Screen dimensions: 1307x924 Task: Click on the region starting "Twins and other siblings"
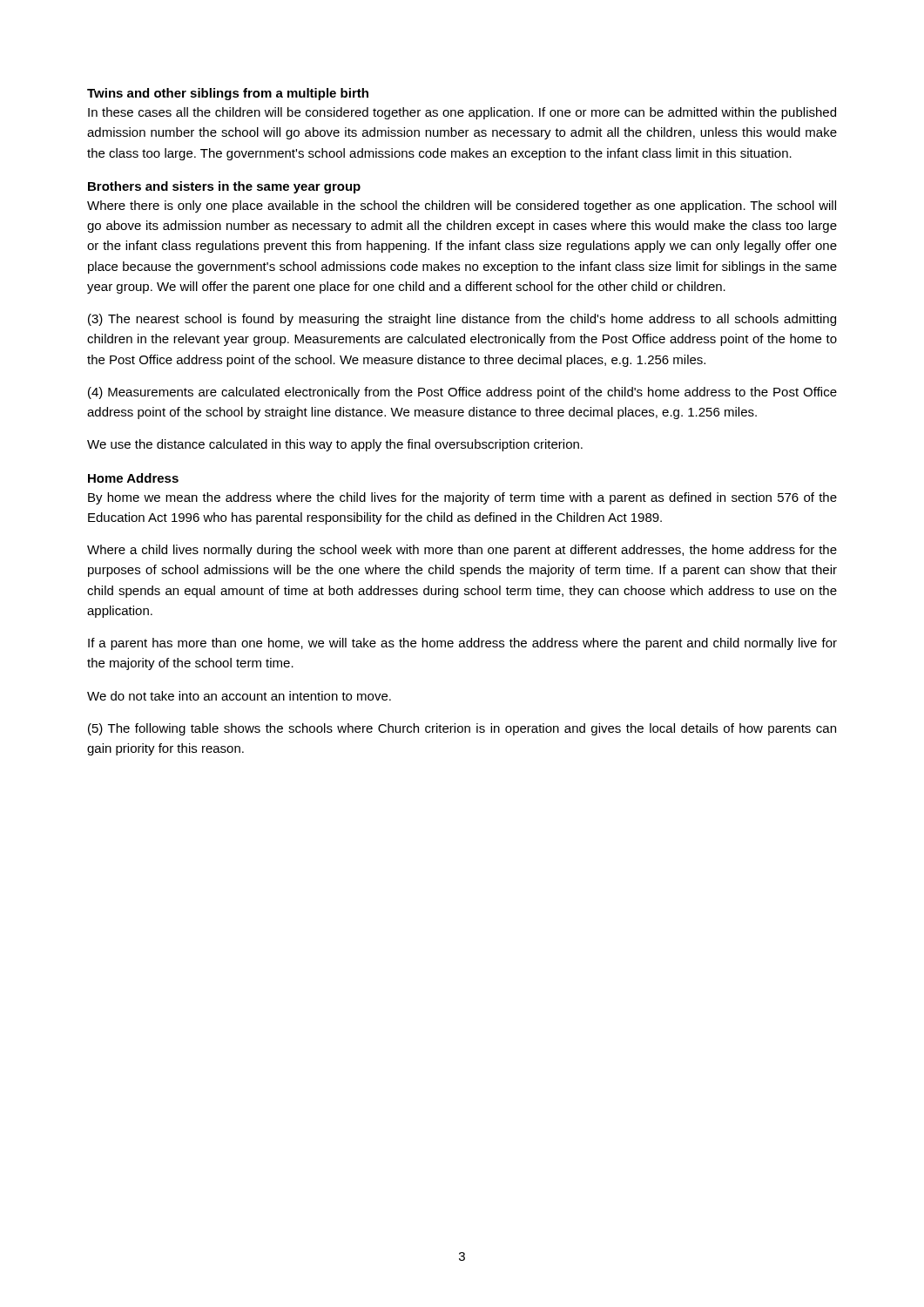pyautogui.click(x=228, y=93)
